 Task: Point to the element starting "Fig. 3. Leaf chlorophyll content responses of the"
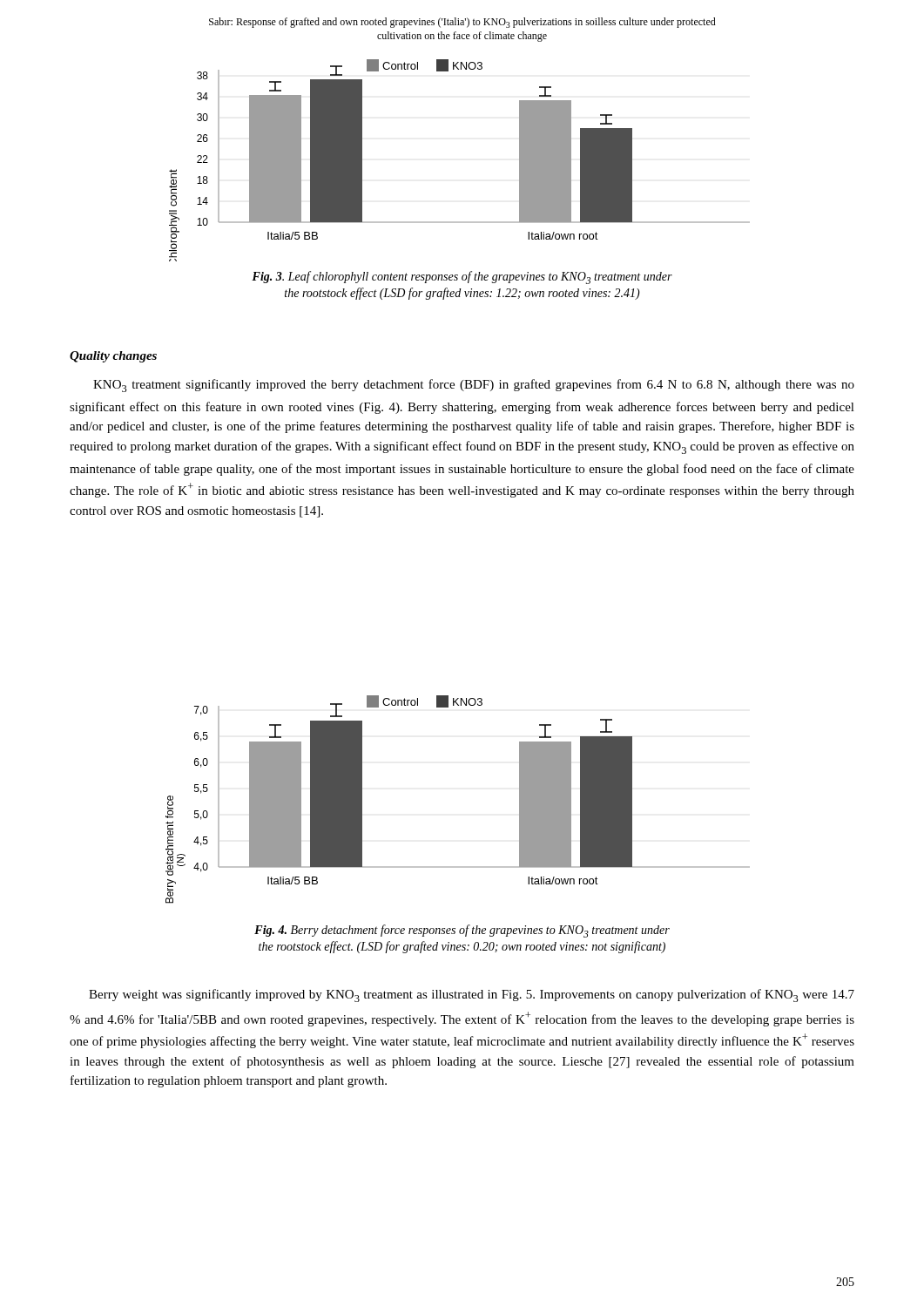pos(462,285)
